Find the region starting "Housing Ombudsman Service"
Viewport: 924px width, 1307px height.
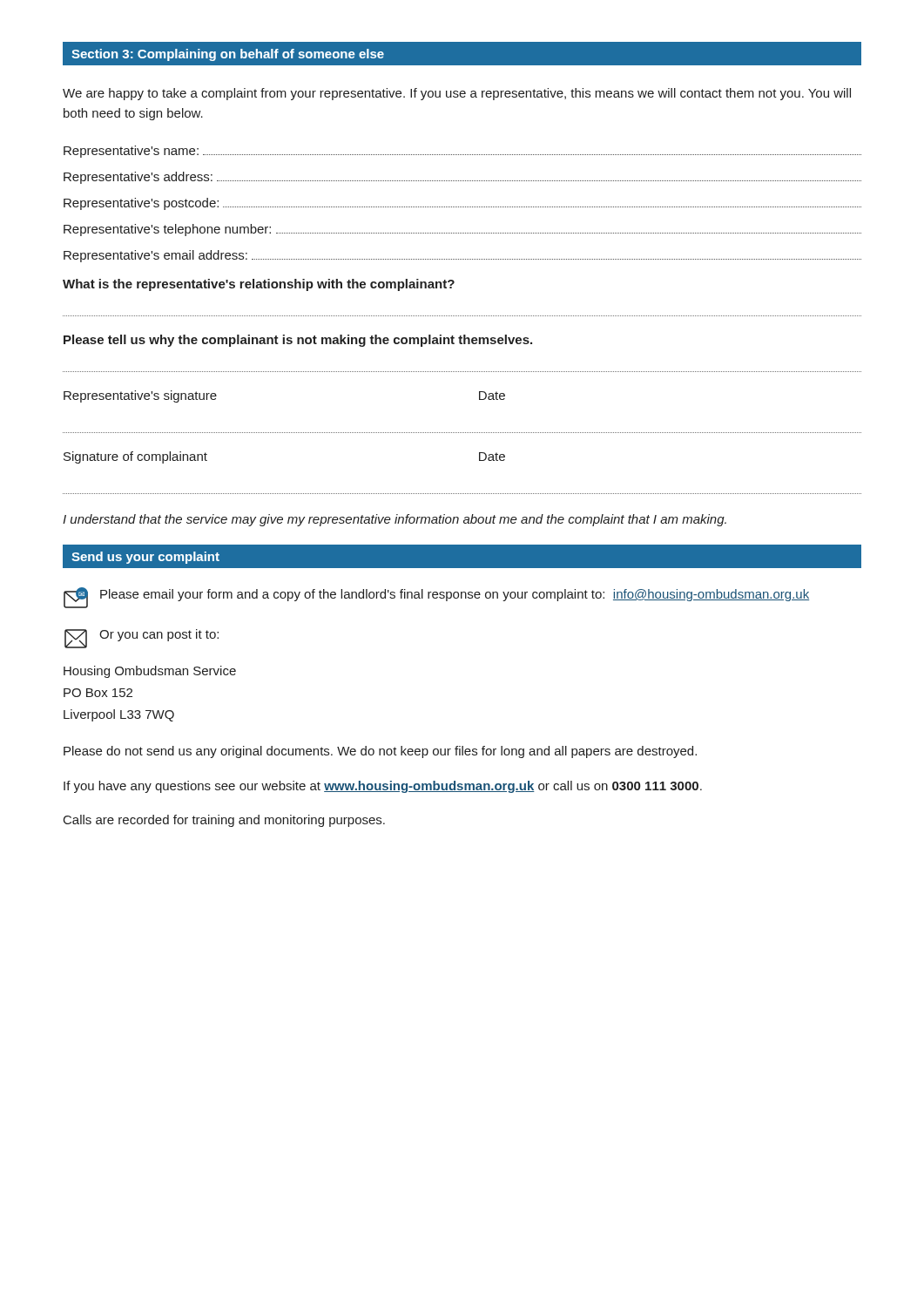point(150,672)
